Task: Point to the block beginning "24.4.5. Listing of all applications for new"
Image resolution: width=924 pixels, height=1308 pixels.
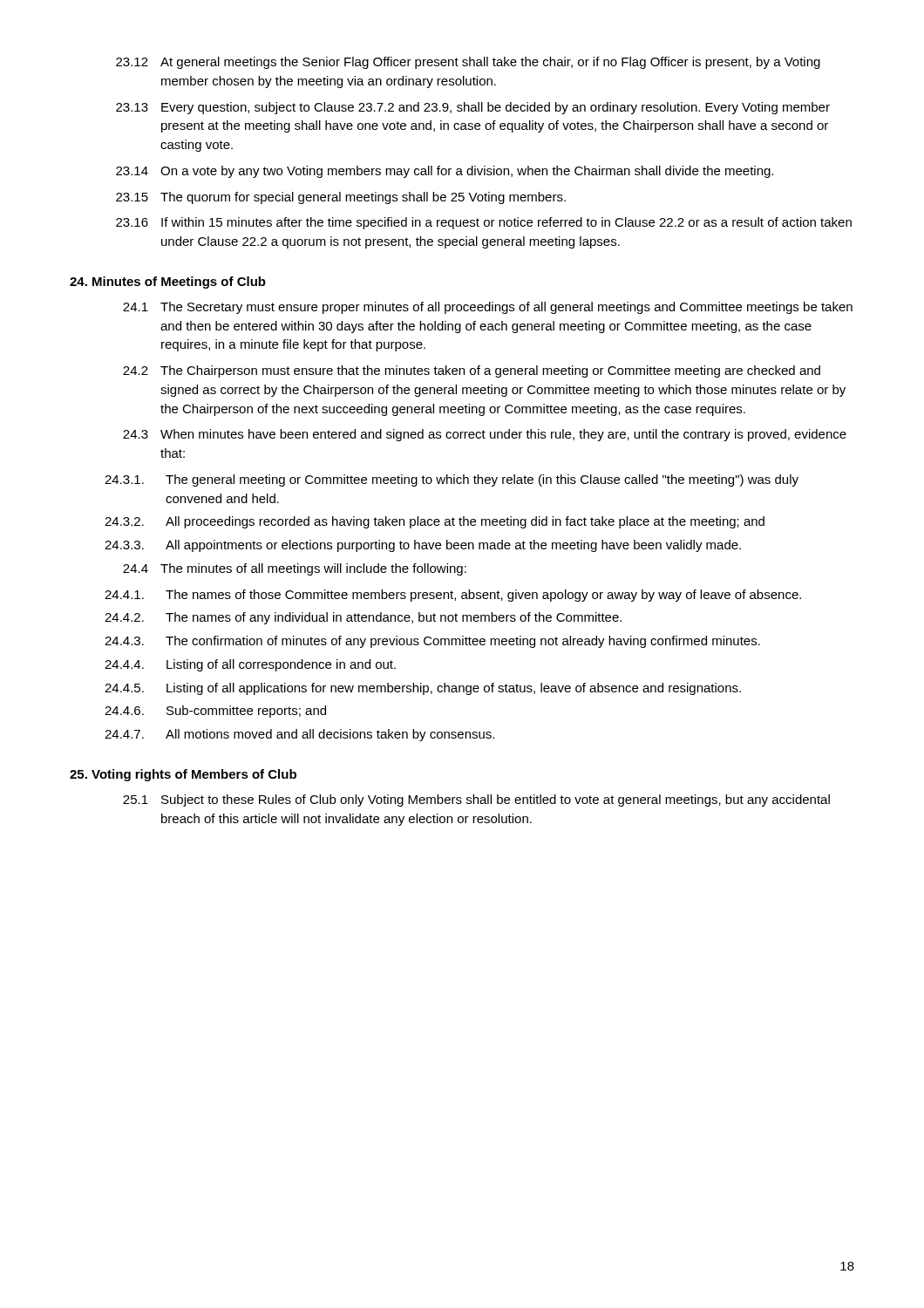Action: pyautogui.click(x=479, y=687)
